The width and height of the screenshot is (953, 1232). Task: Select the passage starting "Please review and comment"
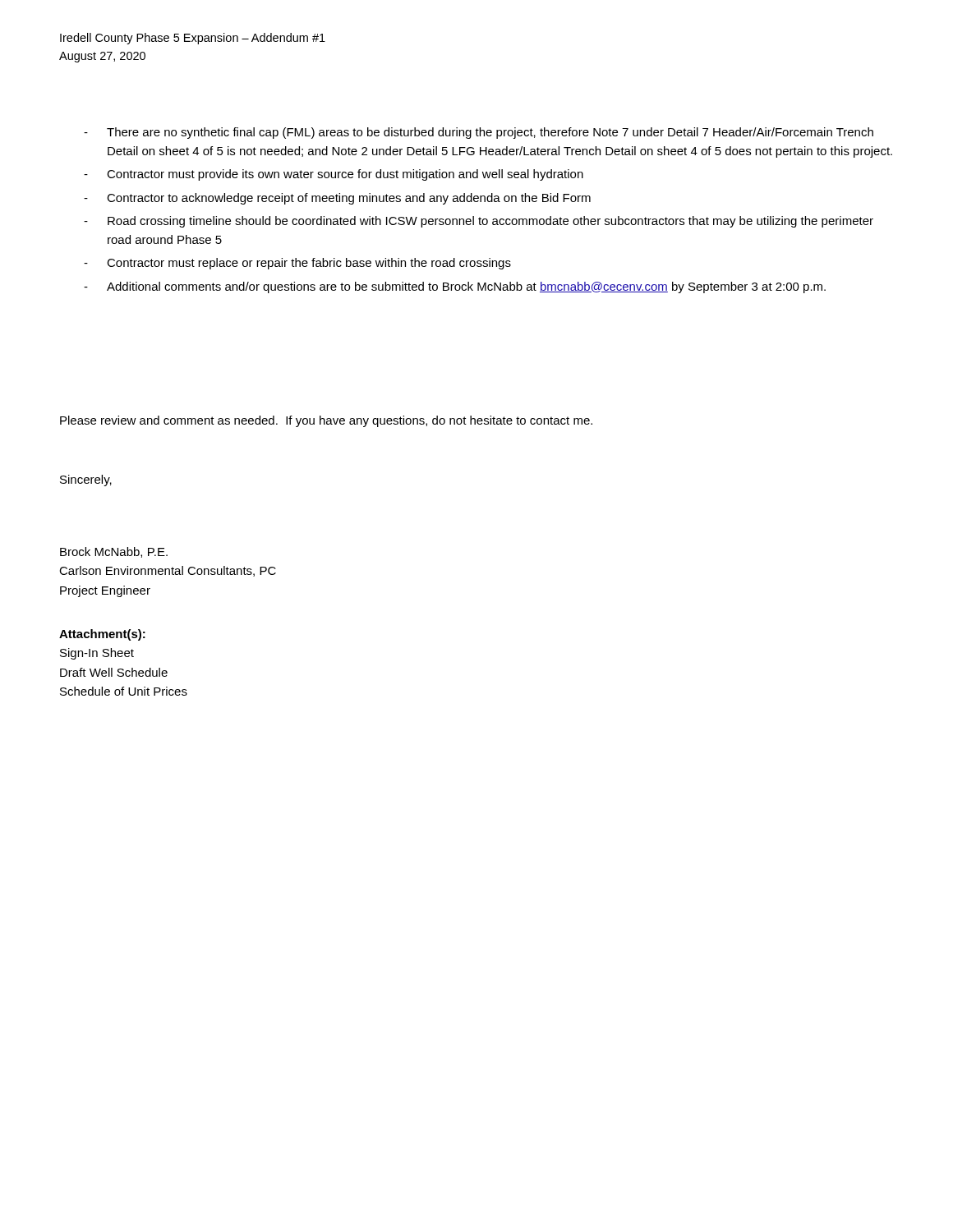pos(326,420)
